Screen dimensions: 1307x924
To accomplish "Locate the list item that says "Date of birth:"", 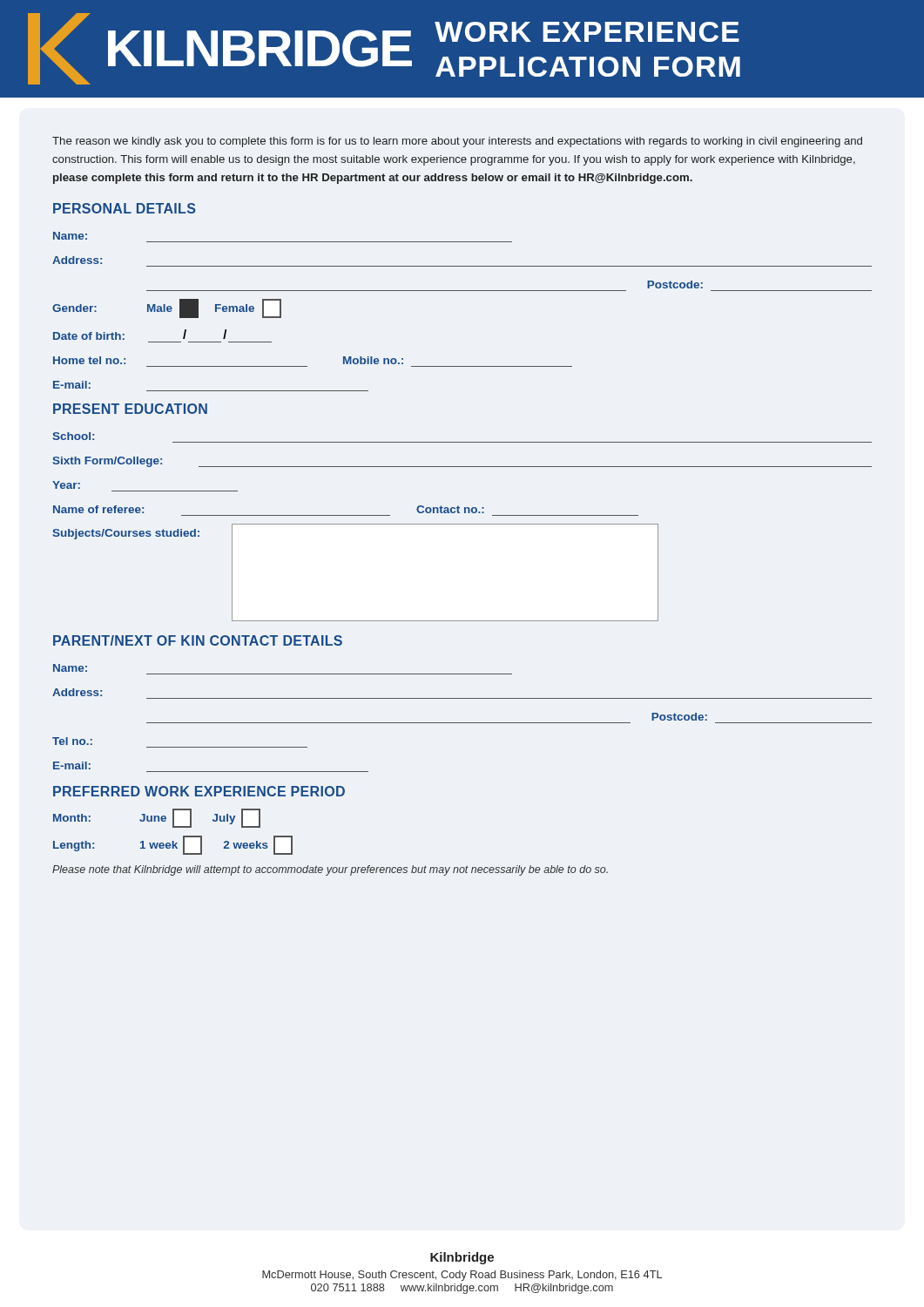I will pyautogui.click(x=162, y=334).
